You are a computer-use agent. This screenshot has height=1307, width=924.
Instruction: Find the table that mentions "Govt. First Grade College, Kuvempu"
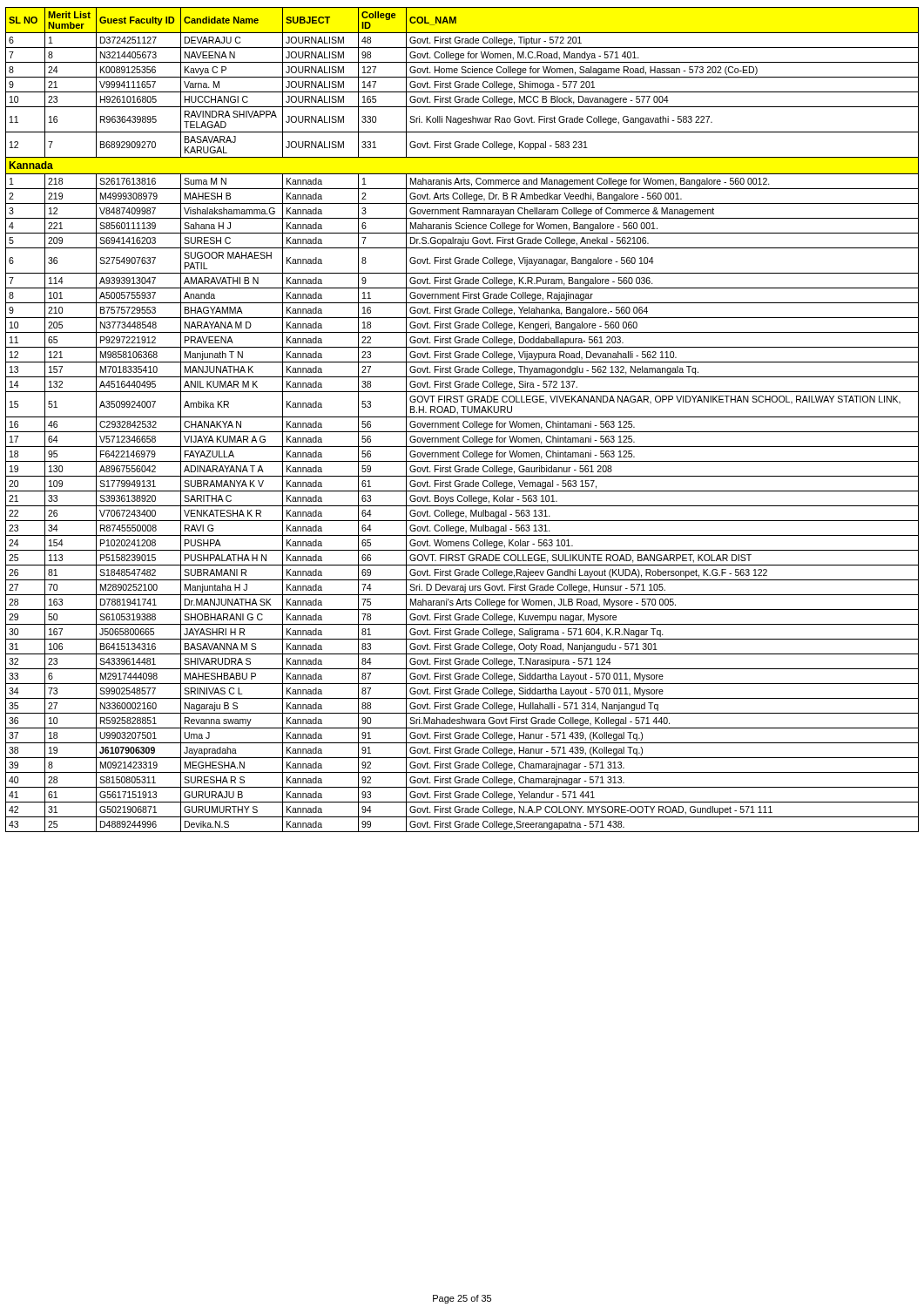(462, 420)
